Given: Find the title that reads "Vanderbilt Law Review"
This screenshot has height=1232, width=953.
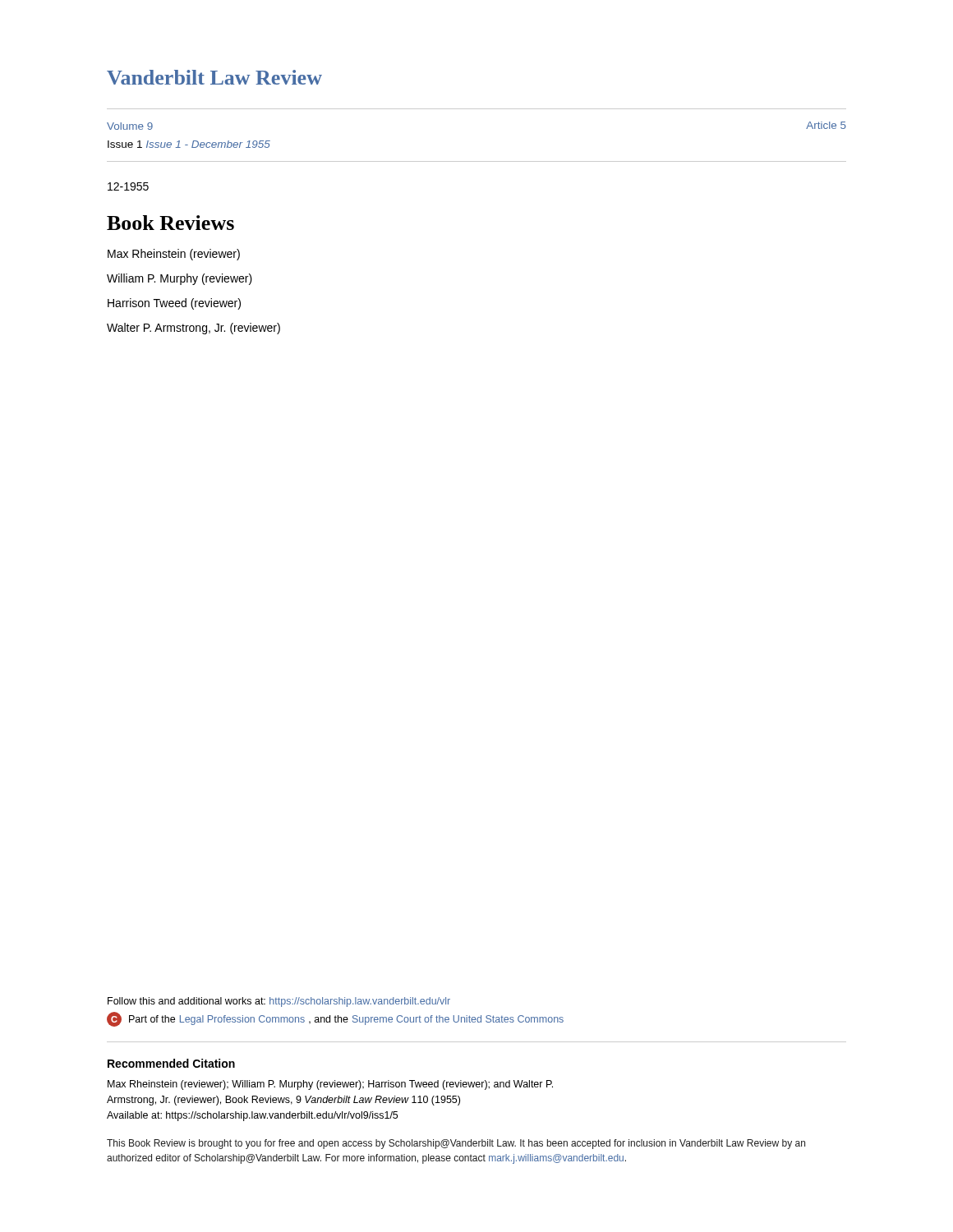Looking at the screenshot, I should click(x=214, y=78).
